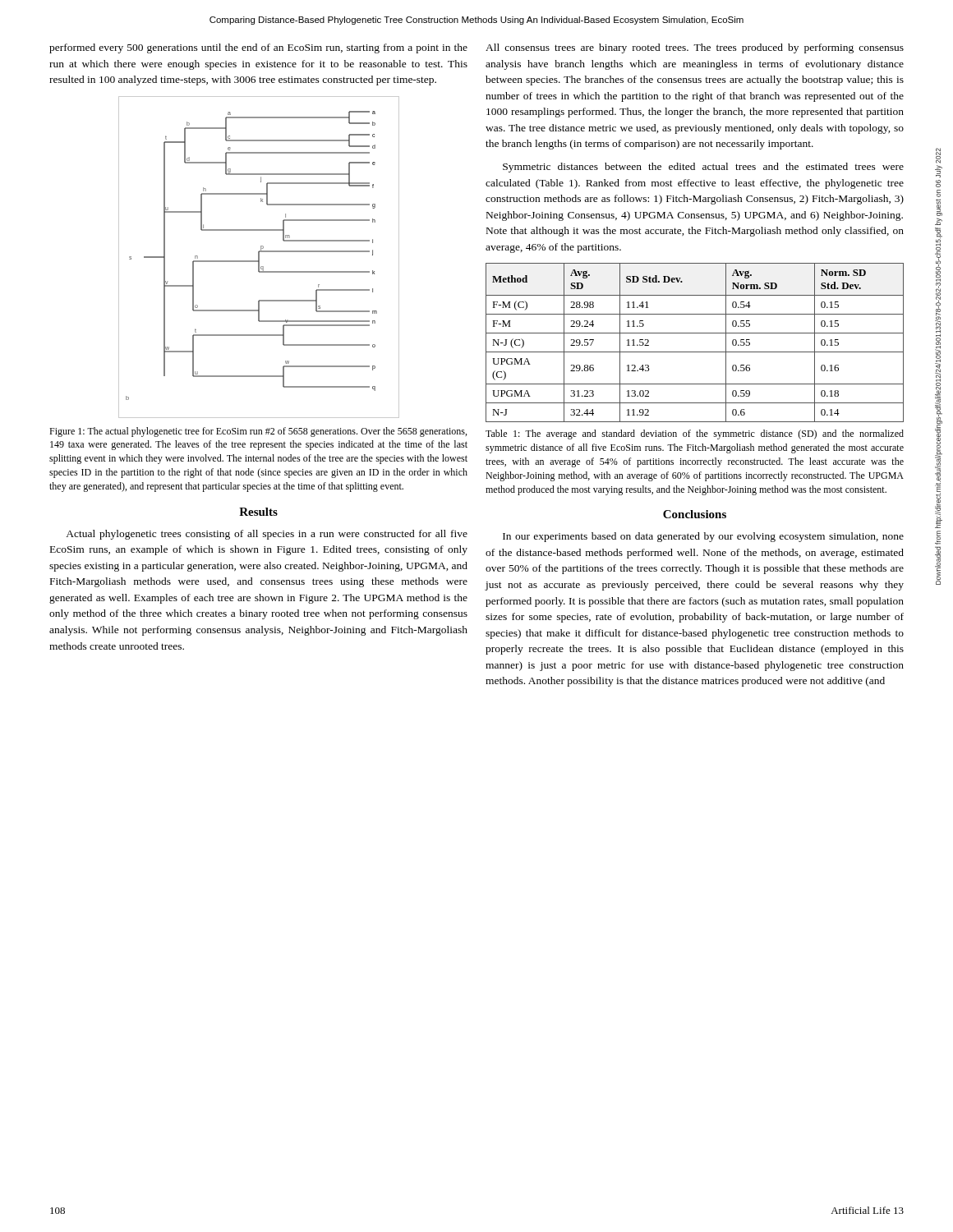Locate the illustration
Image resolution: width=953 pixels, height=1232 pixels.
click(258, 258)
